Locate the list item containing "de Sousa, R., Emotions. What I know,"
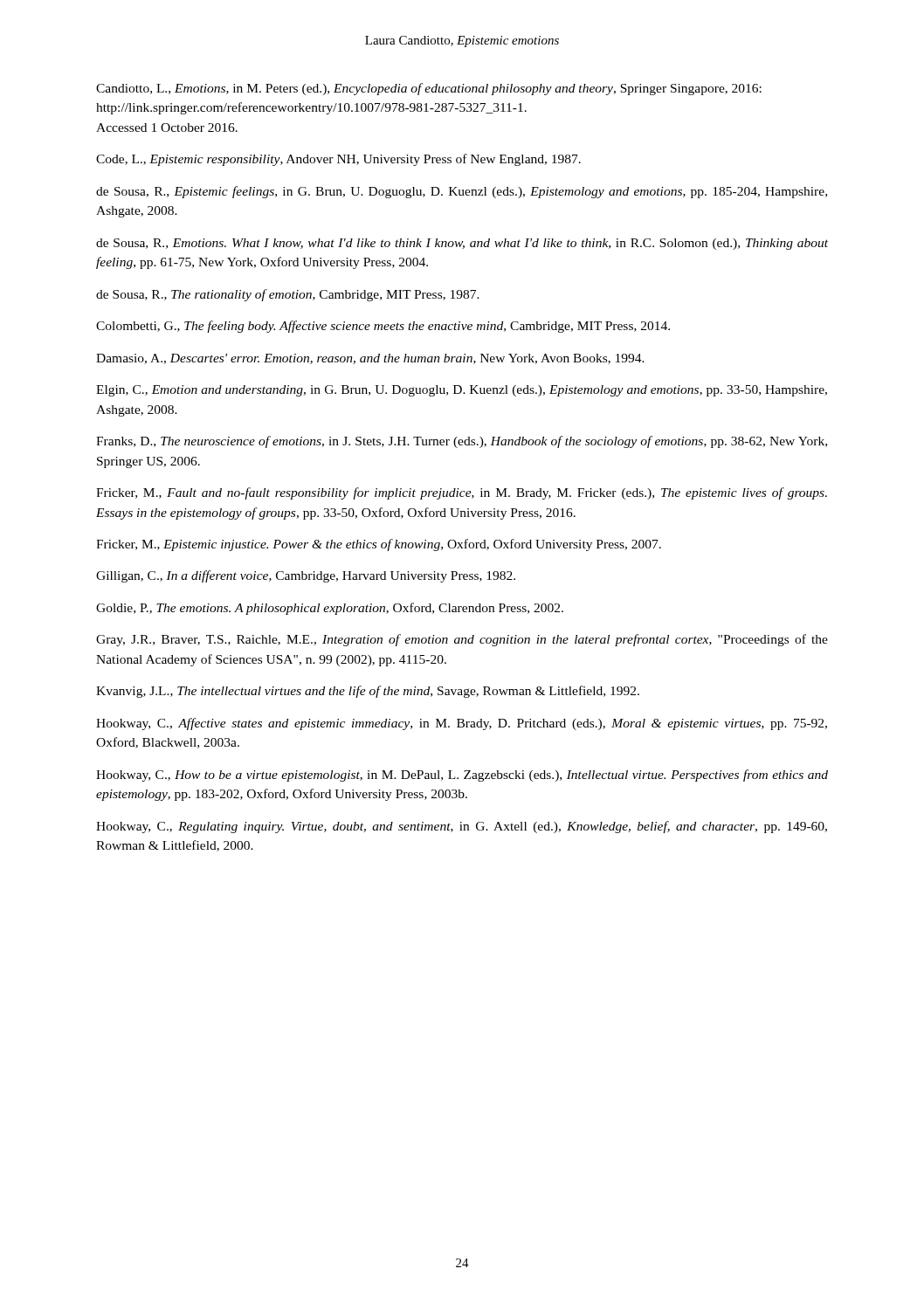 tap(462, 252)
